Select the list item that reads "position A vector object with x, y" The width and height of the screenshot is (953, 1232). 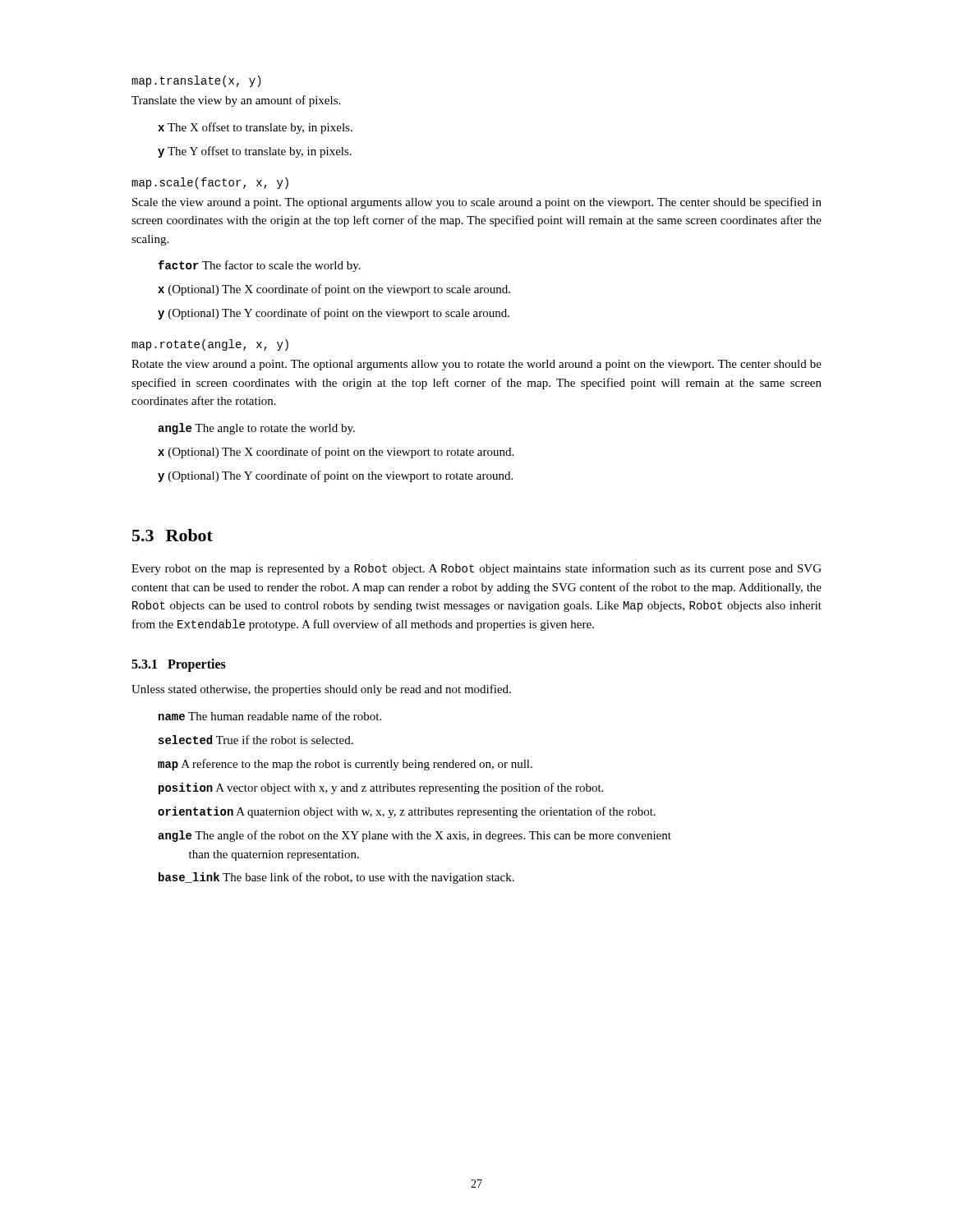click(x=381, y=788)
